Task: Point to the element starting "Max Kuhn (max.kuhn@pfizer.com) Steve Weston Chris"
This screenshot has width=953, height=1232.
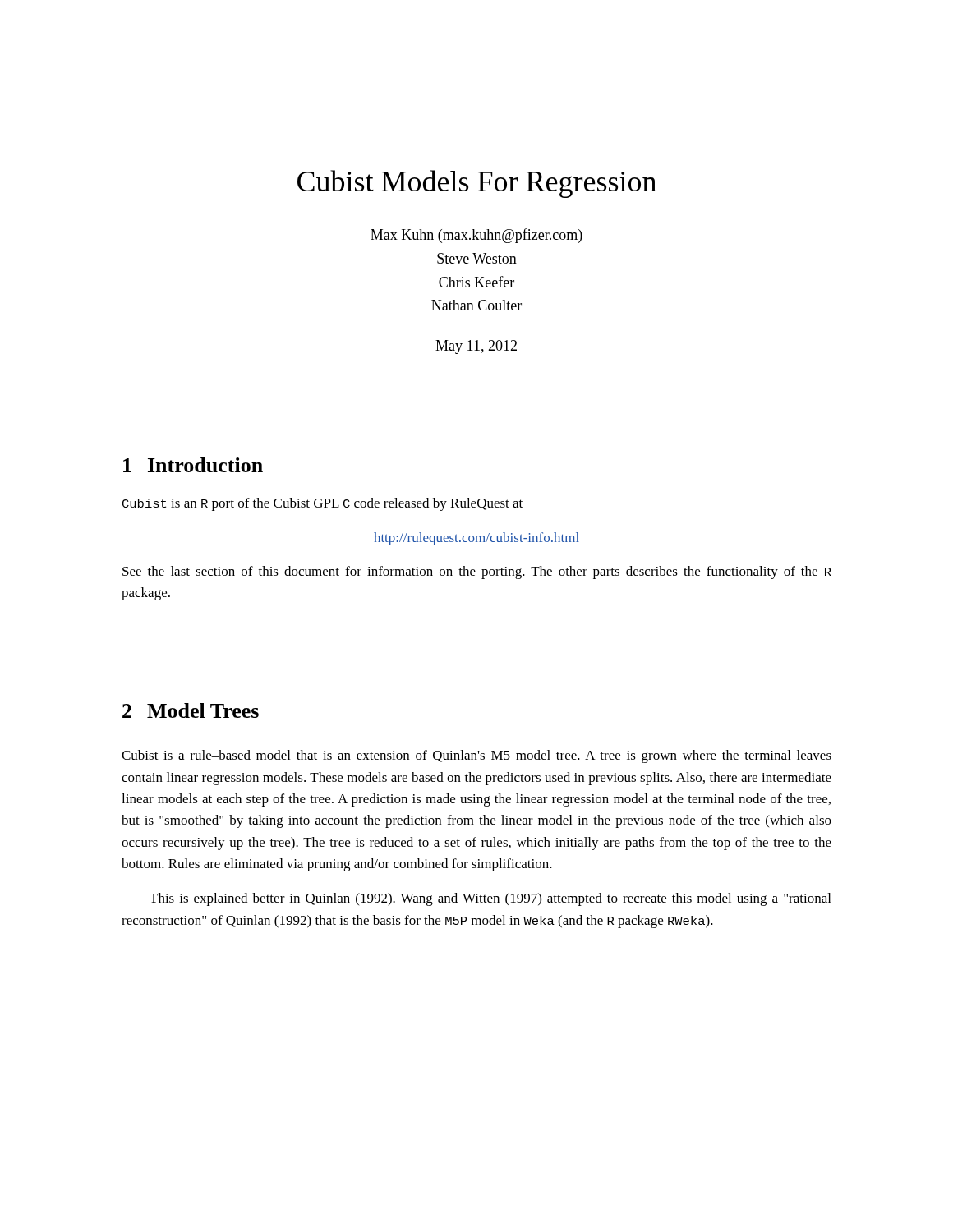Action: point(476,270)
